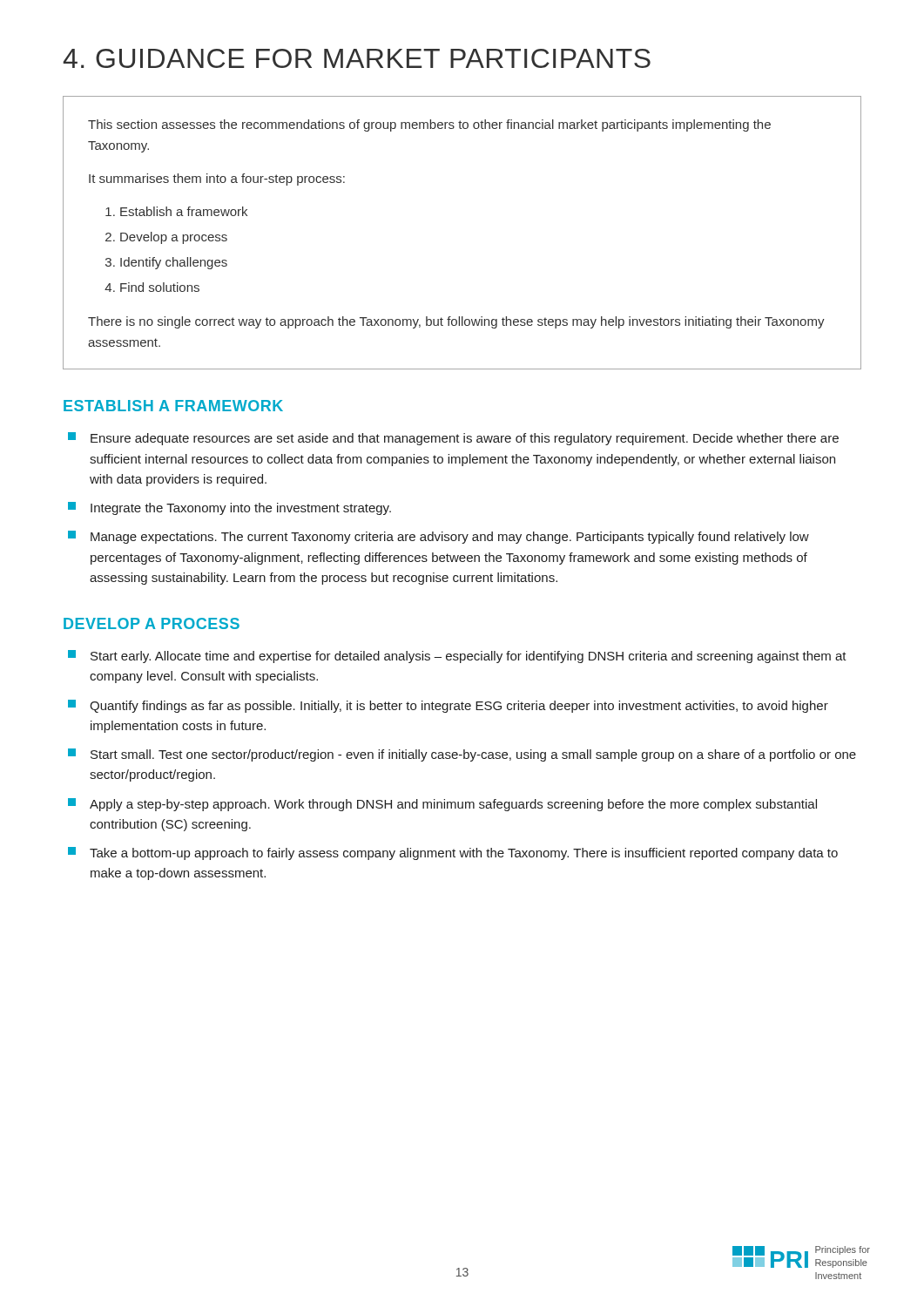Viewport: 924px width, 1307px height.
Task: Point to the block beginning "Start small. Test one sector/product/region - even if"
Action: [x=465, y=764]
